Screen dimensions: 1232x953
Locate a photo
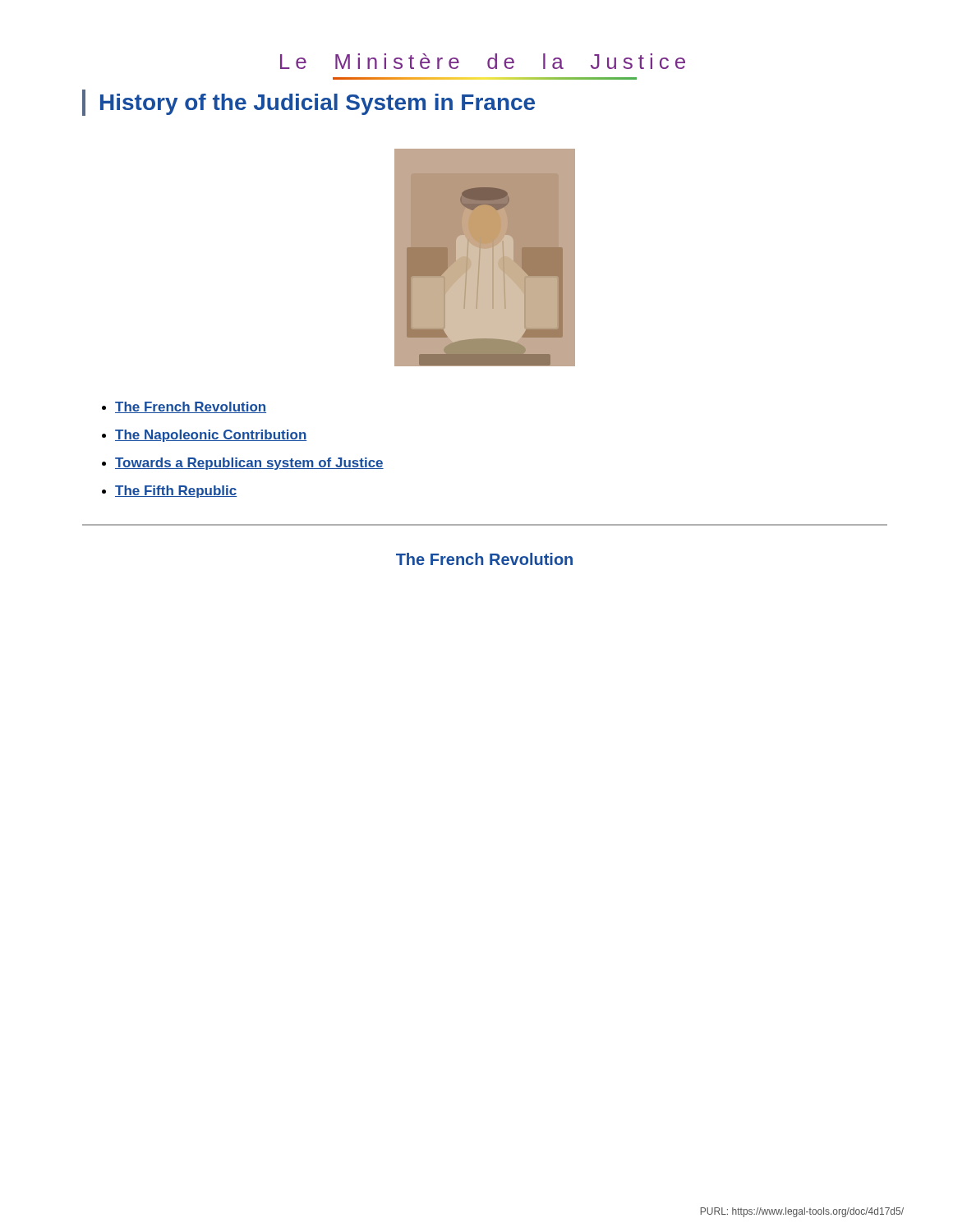pos(485,257)
